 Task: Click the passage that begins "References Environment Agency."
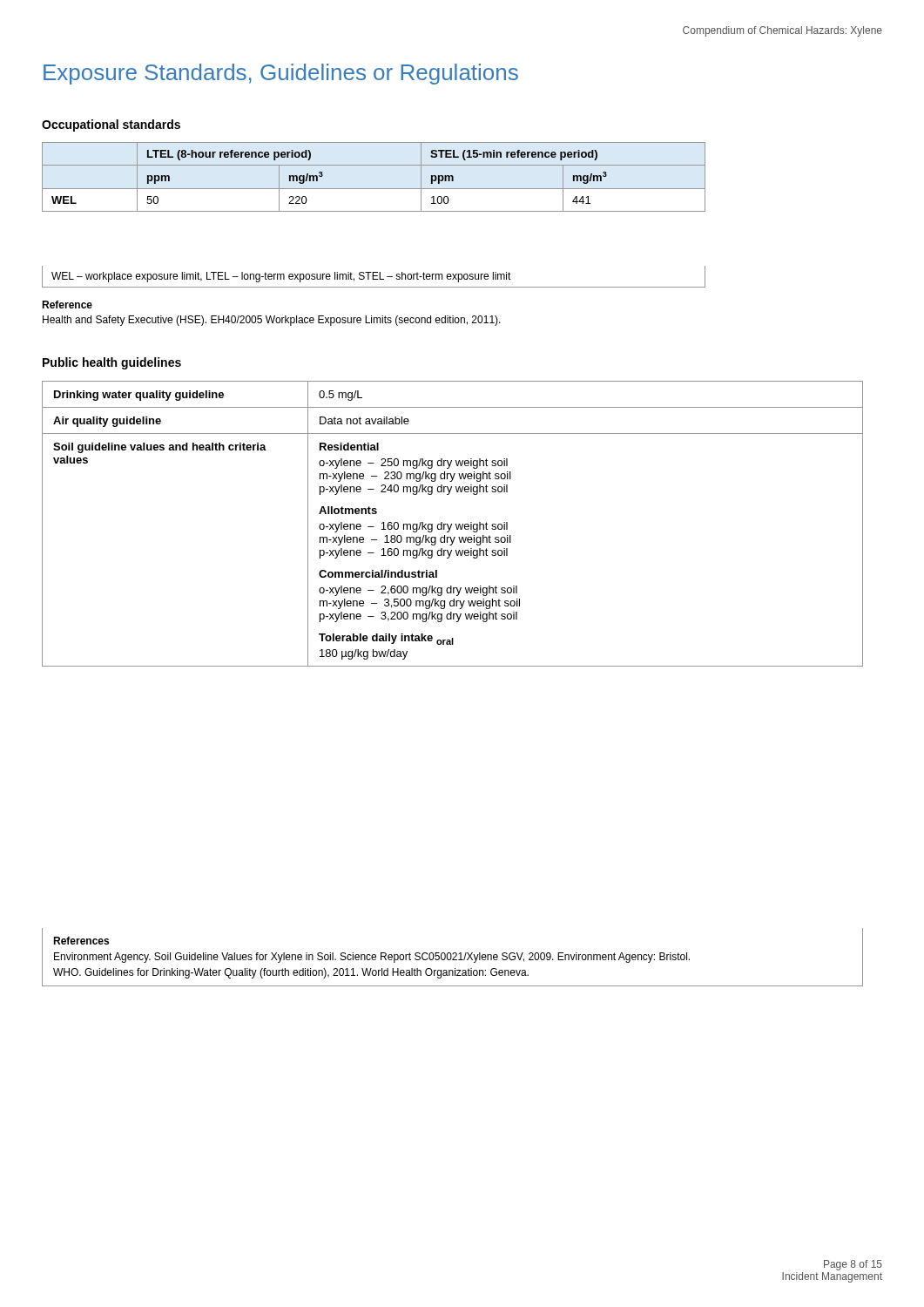coord(452,957)
